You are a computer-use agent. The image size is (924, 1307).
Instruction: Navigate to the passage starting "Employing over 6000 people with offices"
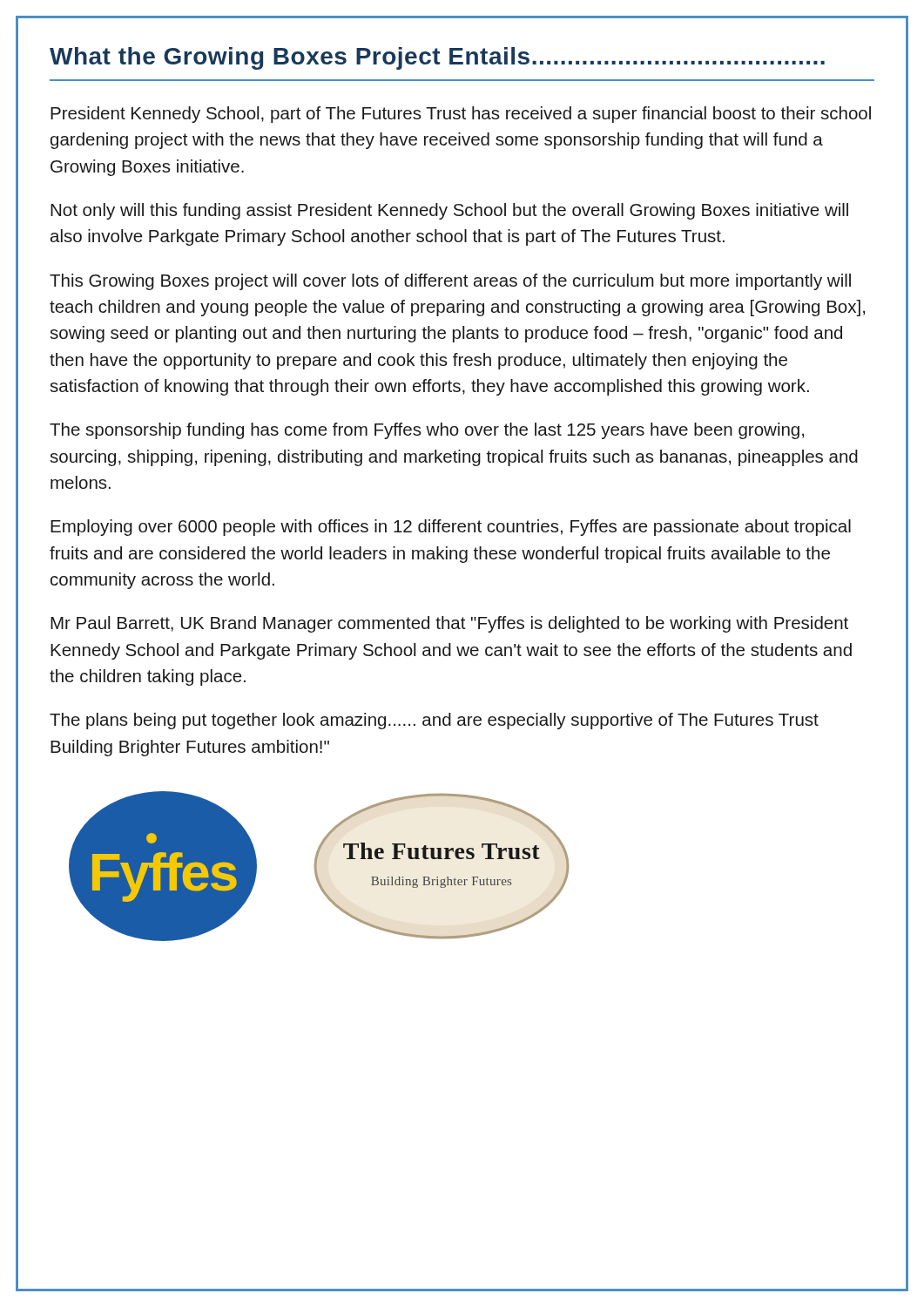(x=451, y=552)
